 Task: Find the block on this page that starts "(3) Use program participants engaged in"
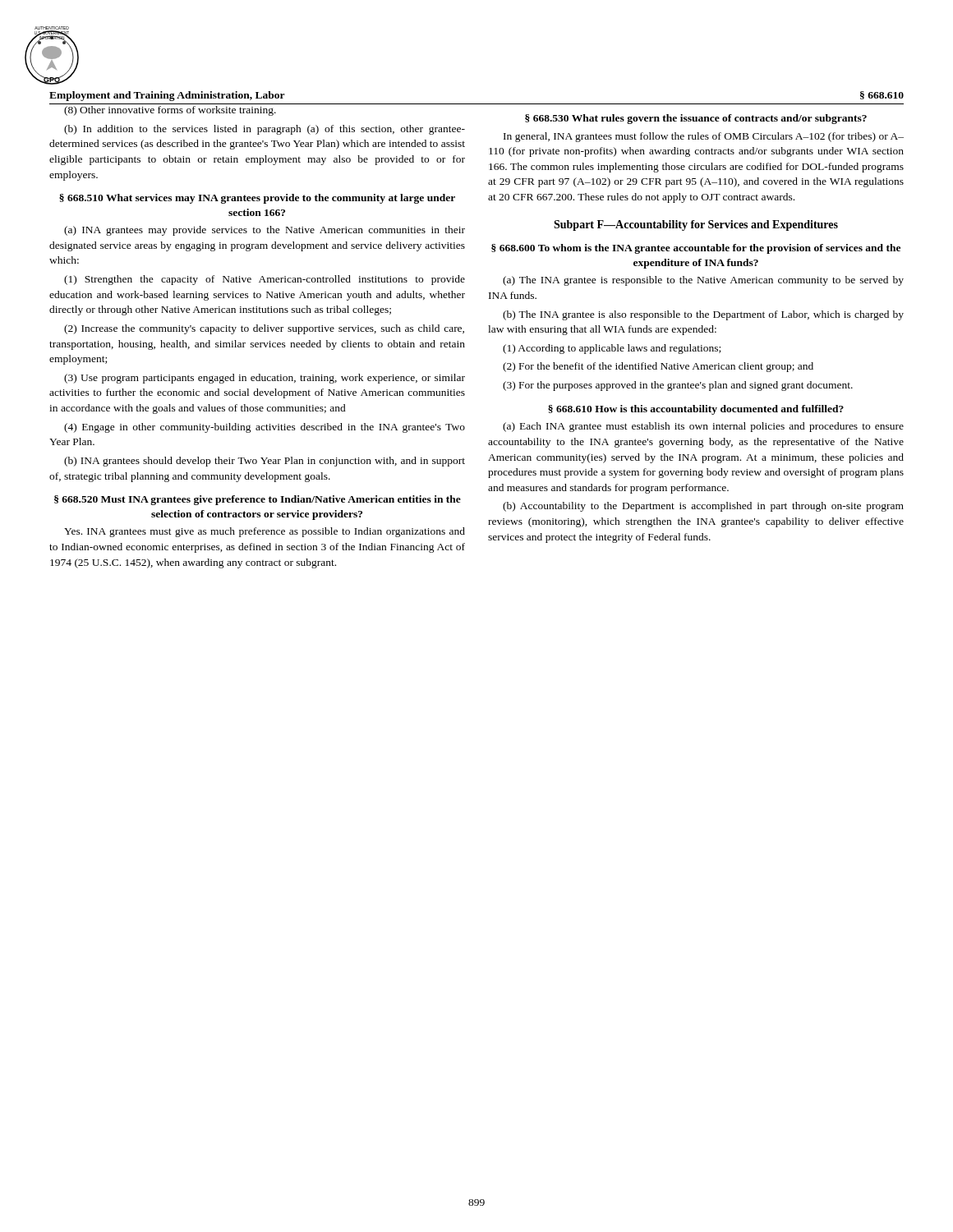click(257, 393)
